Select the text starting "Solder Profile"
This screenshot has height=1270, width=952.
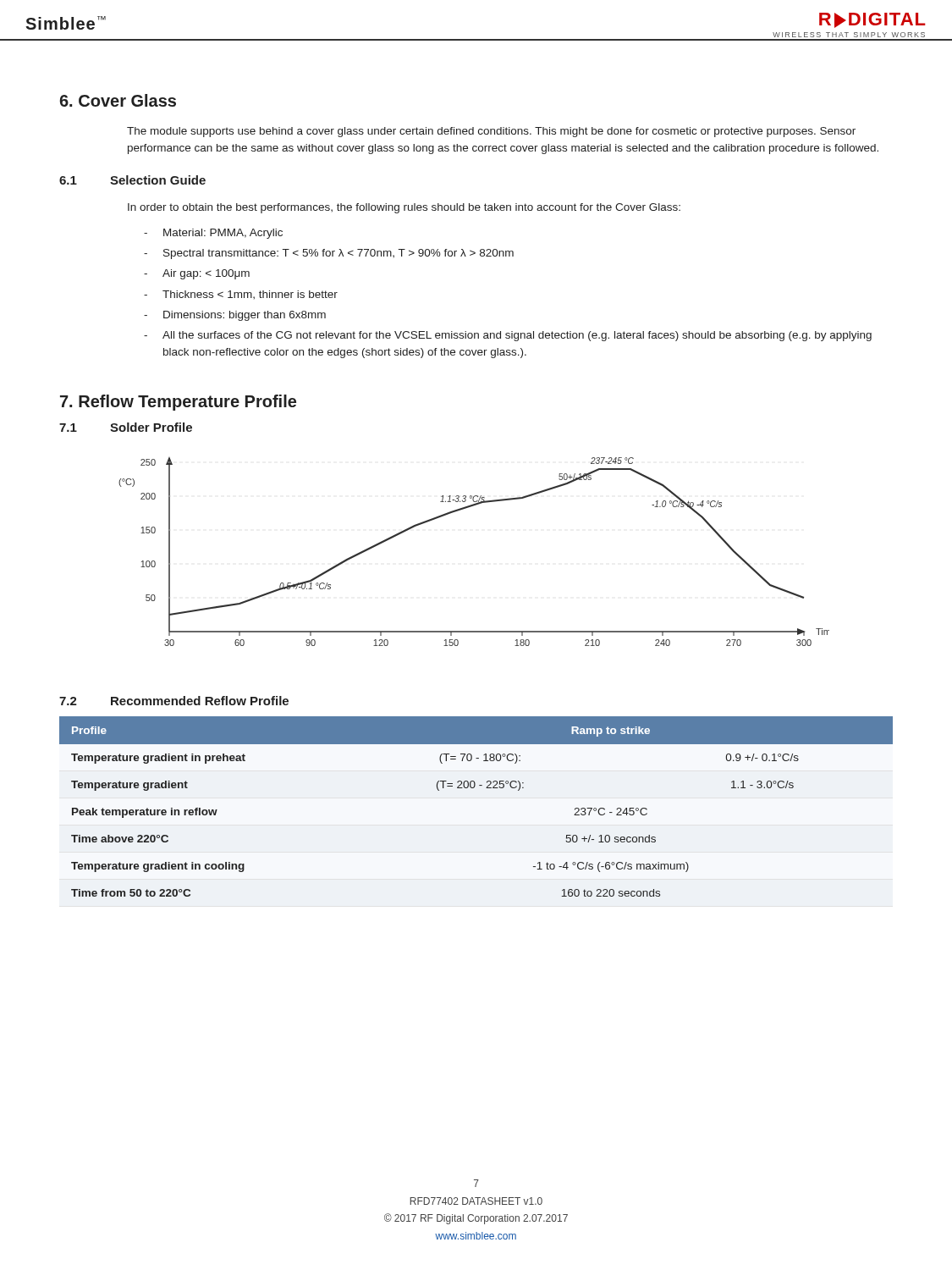[x=151, y=427]
